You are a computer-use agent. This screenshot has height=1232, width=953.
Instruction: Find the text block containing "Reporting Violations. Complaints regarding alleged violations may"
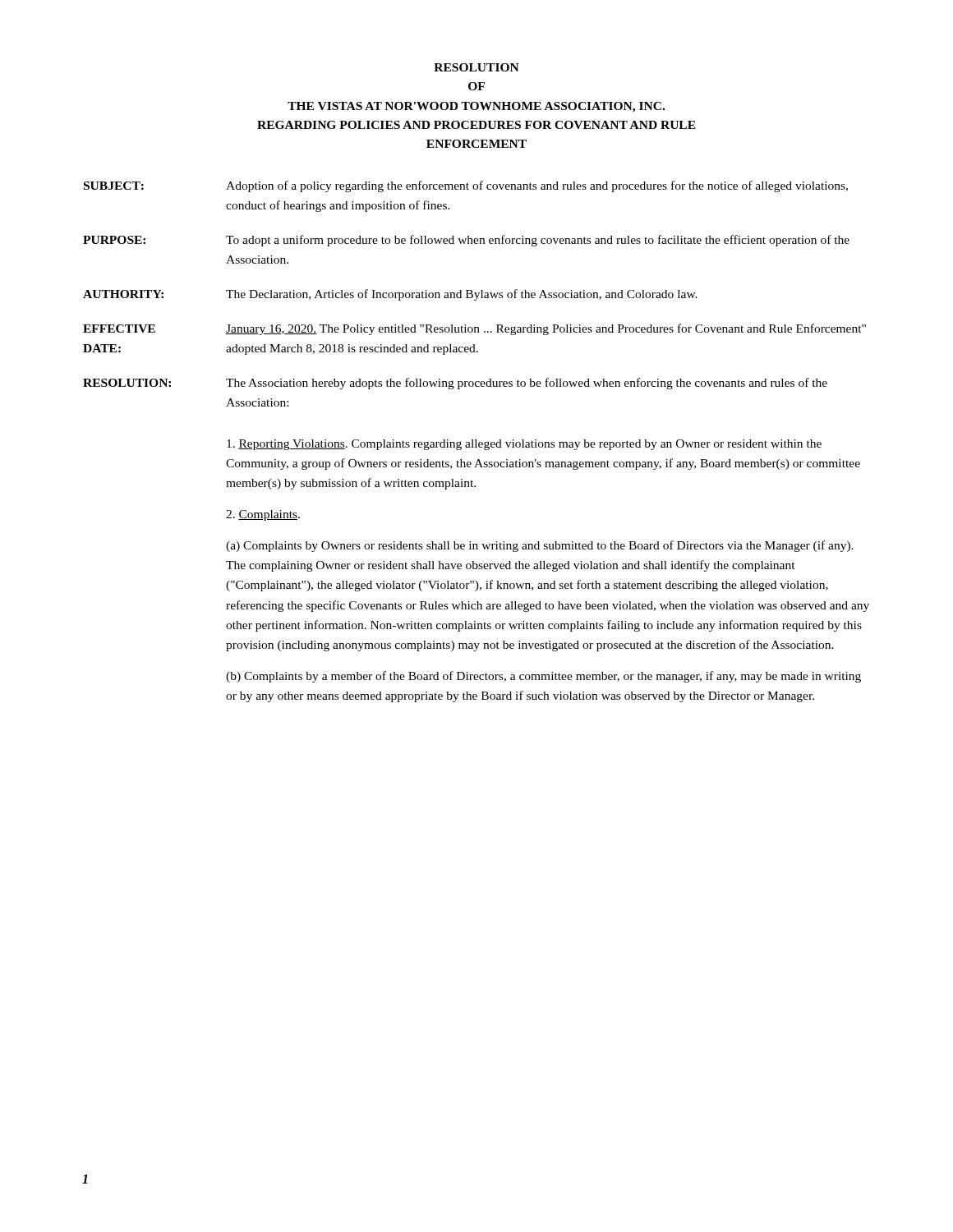point(543,463)
